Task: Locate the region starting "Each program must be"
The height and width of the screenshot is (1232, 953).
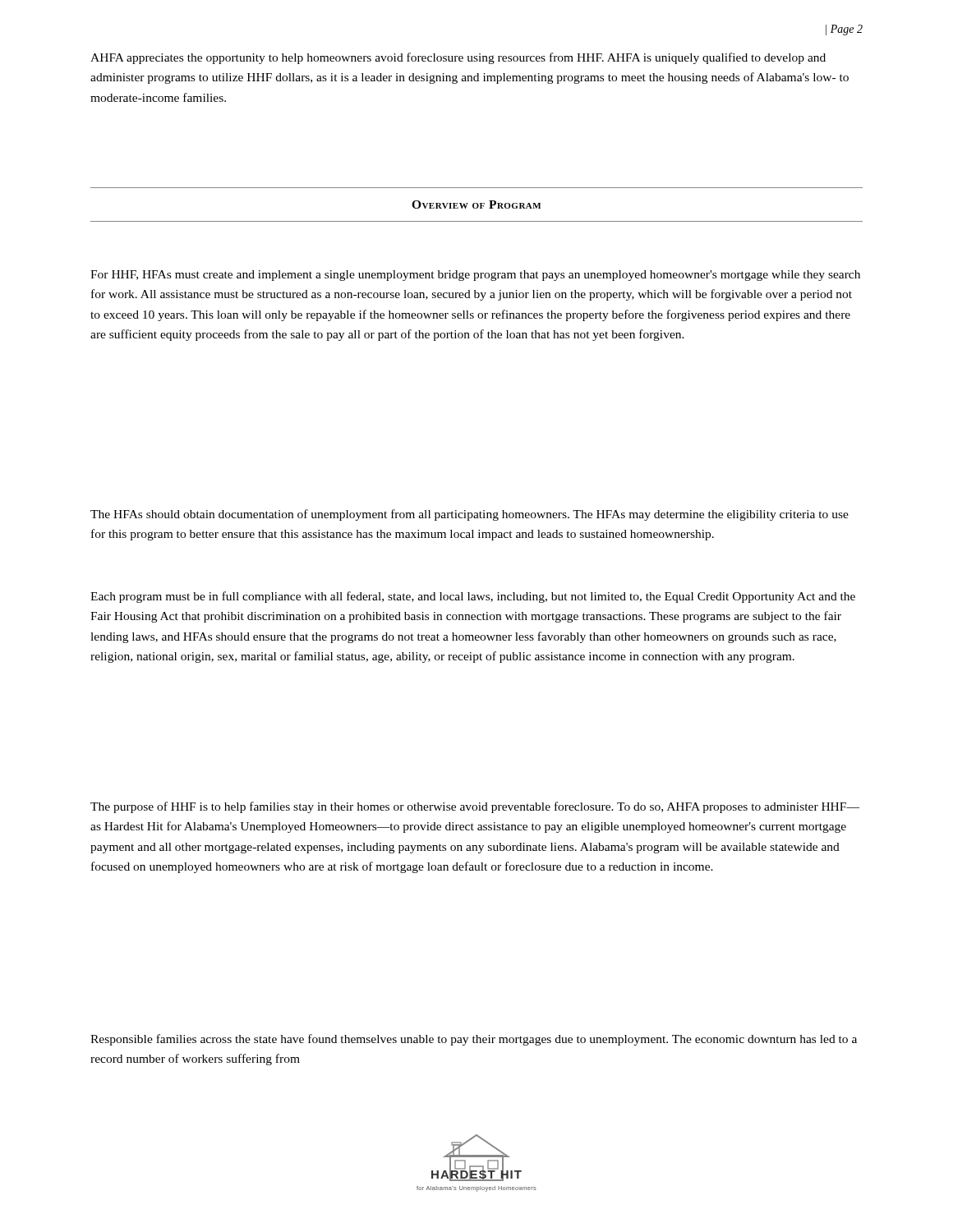Action: pyautogui.click(x=473, y=626)
